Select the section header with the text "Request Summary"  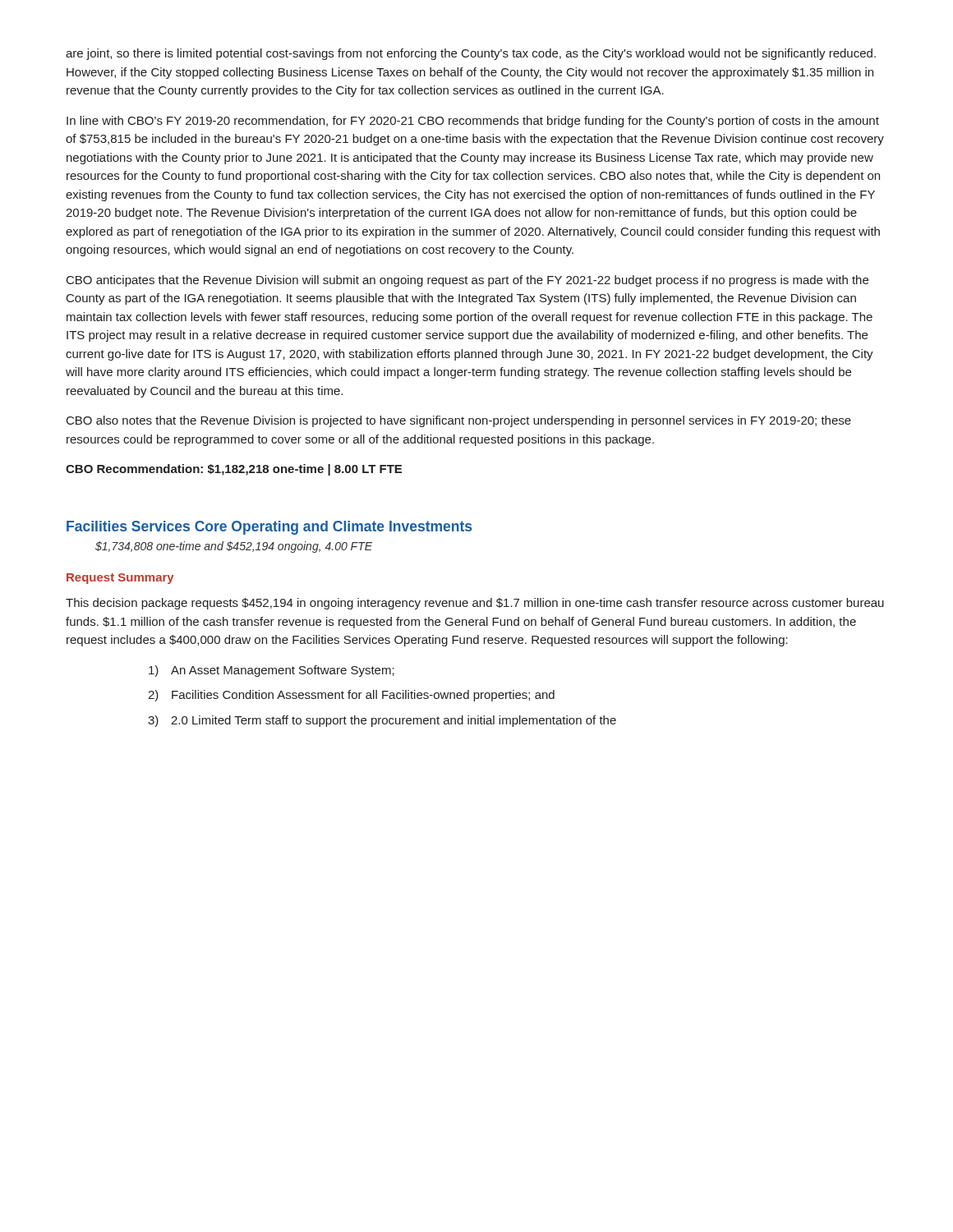[120, 579]
